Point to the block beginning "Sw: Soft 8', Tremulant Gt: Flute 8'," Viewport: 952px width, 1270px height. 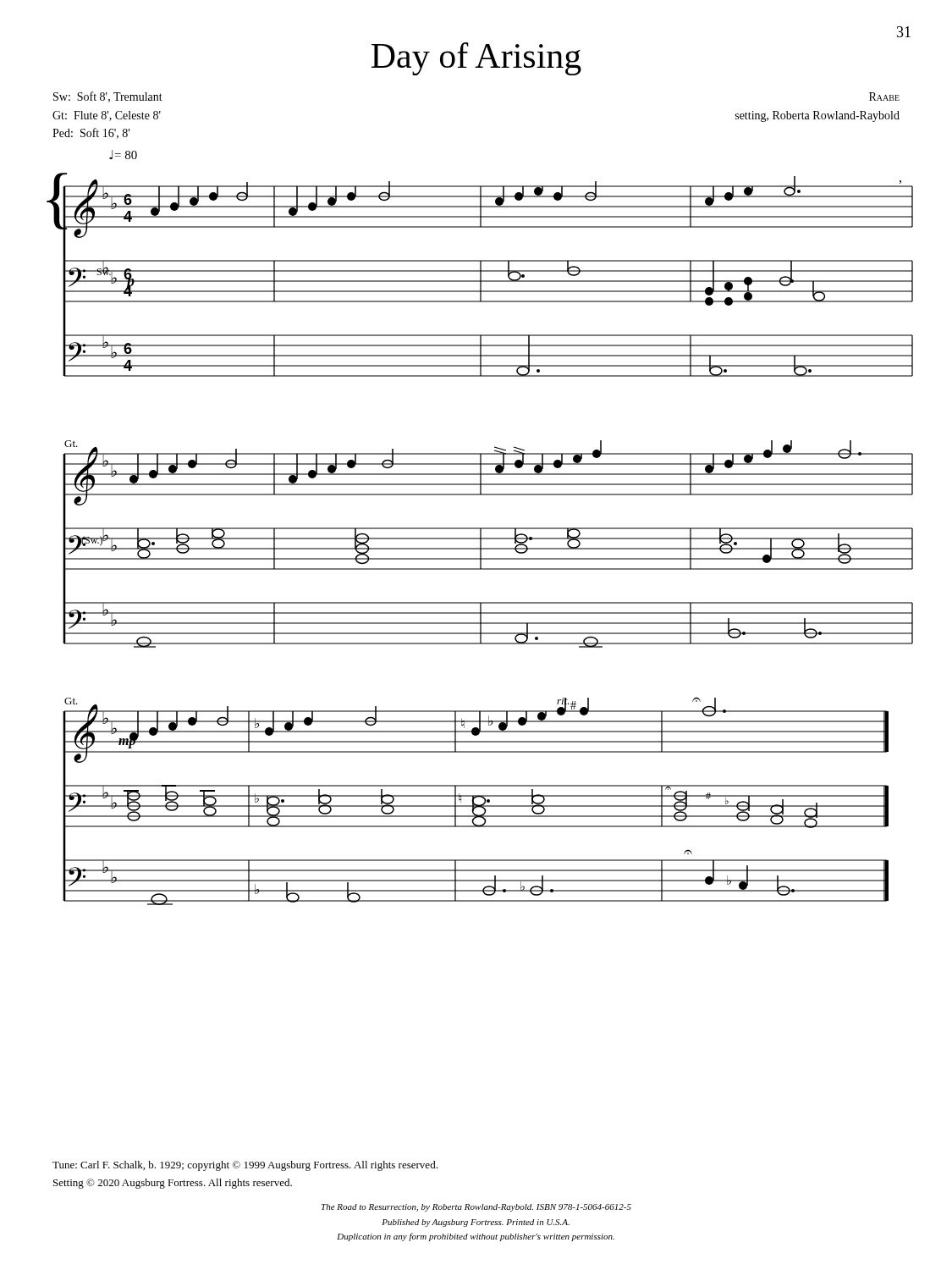tap(107, 115)
